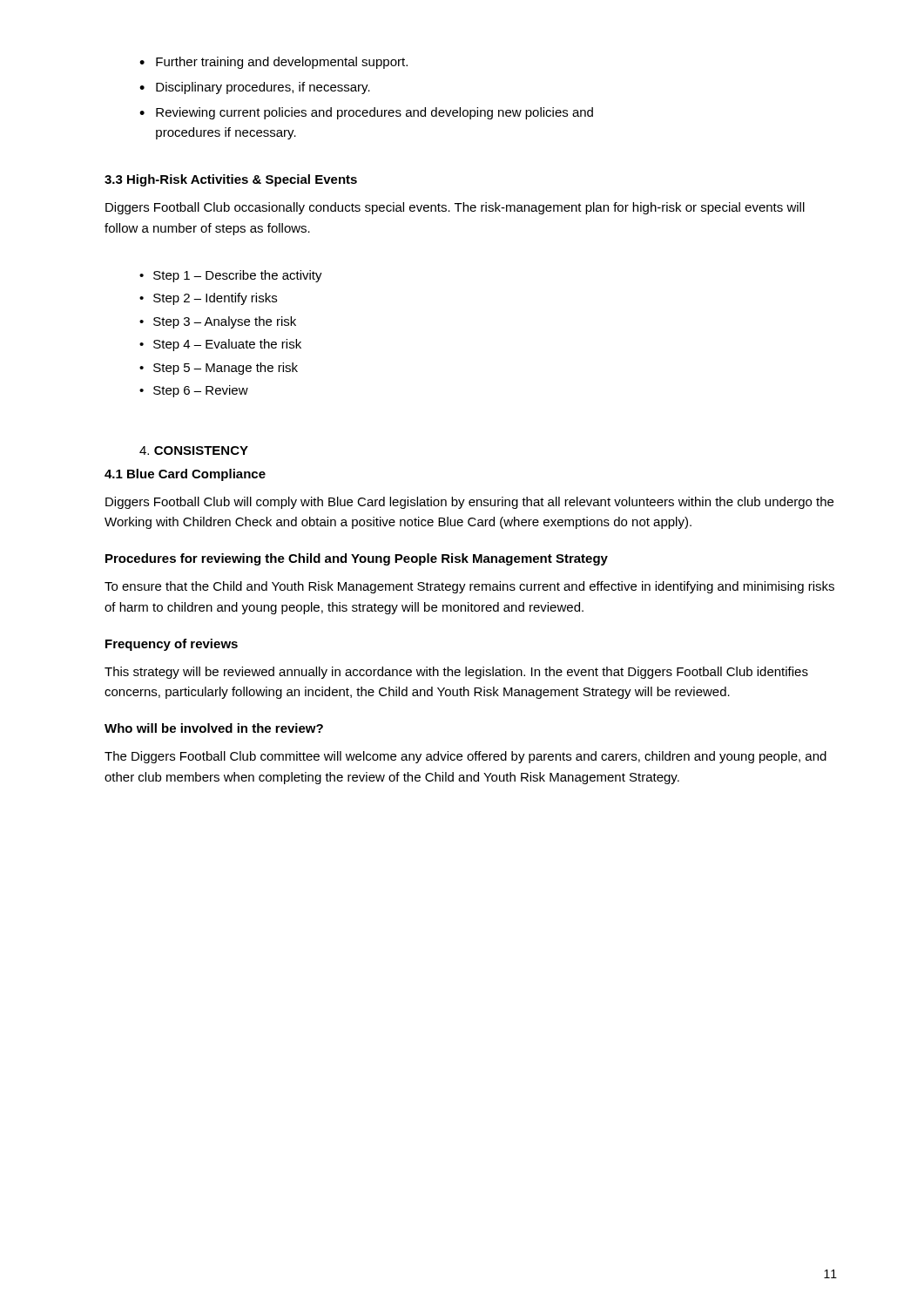The width and height of the screenshot is (924, 1307).
Task: Locate the block of text that opens with "• Reviewing current"
Action: [x=367, y=123]
